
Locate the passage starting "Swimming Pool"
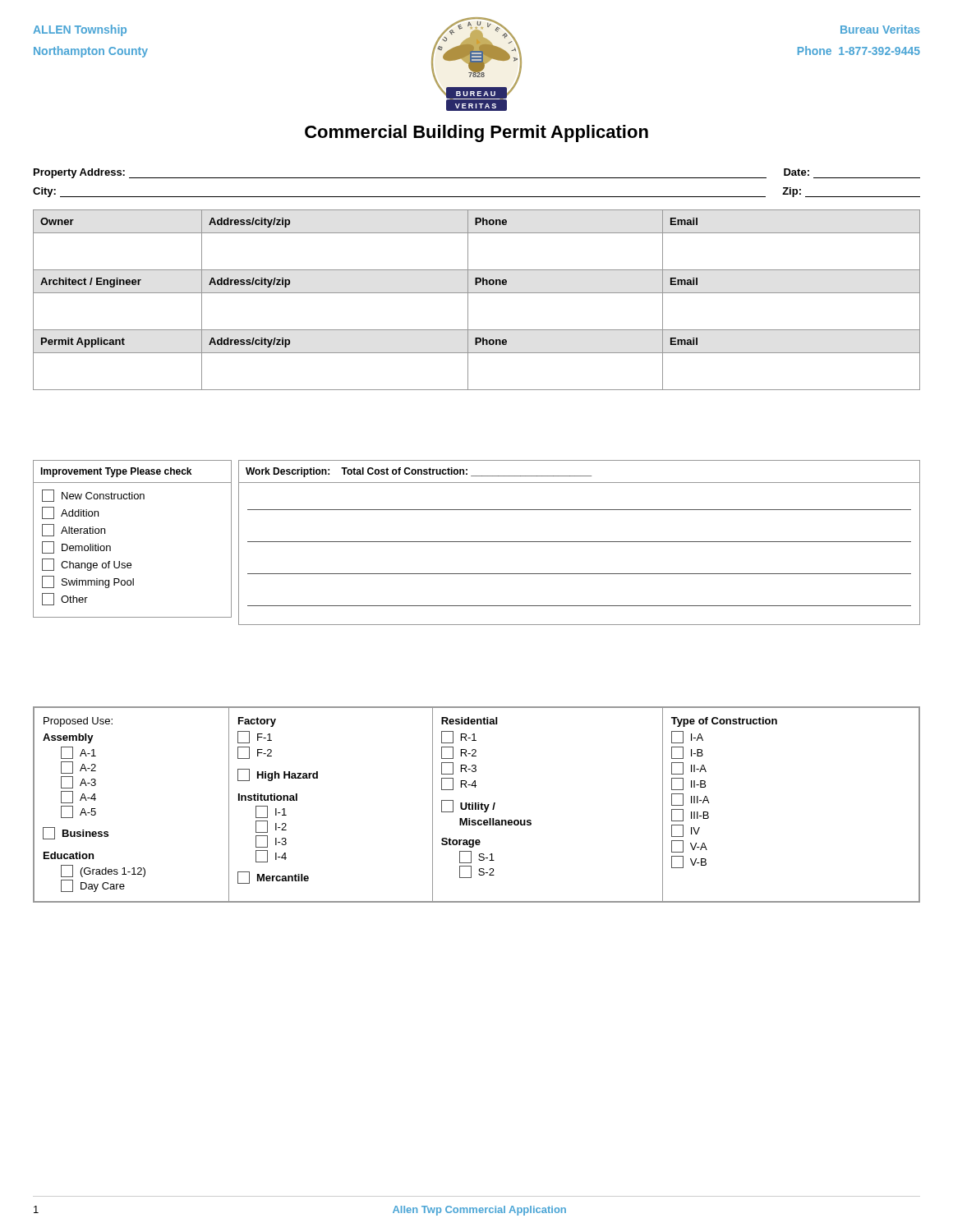pyautogui.click(x=88, y=582)
